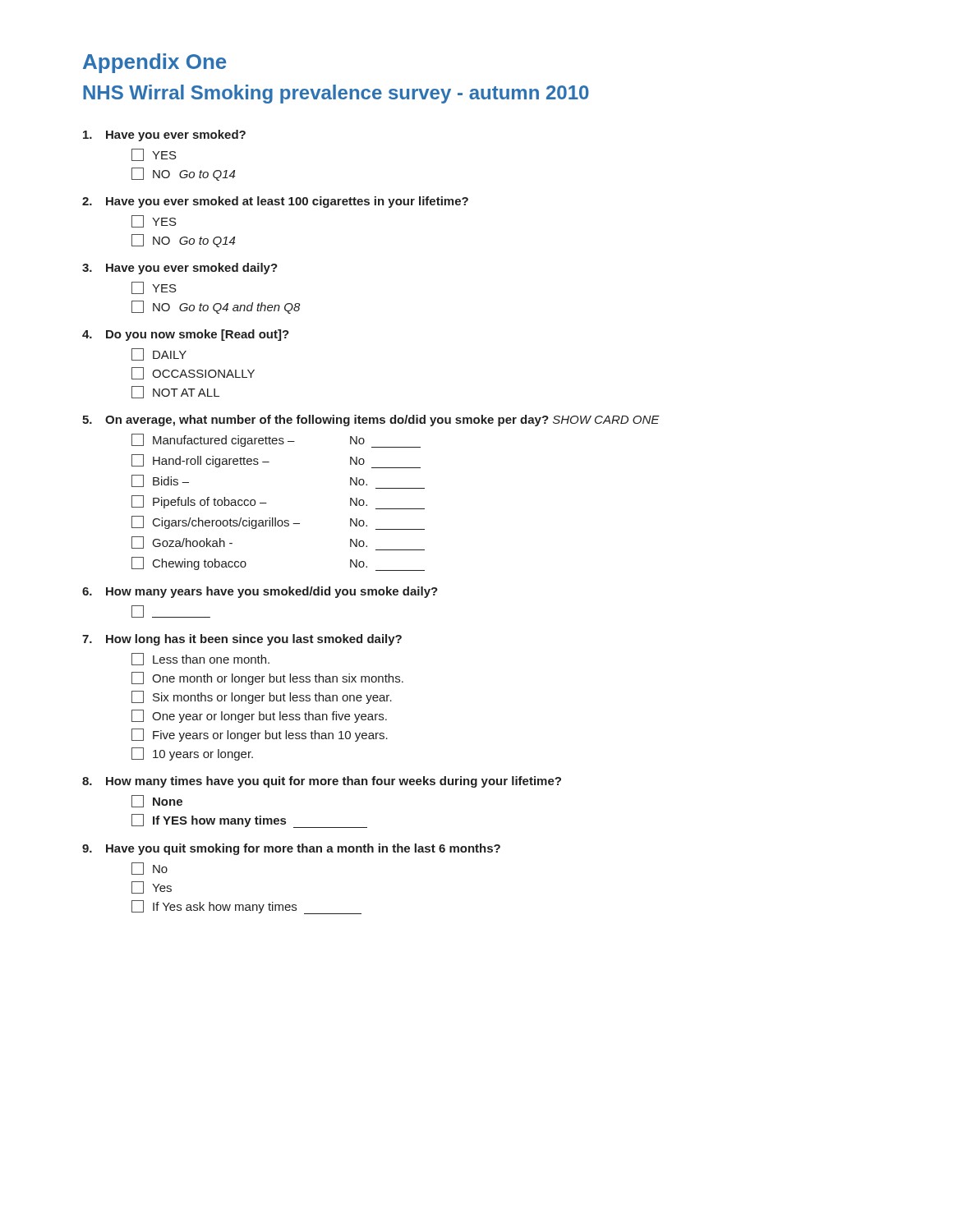Click on the list item that reads "Have you ever smoked? YES NO Go"

(164, 136)
